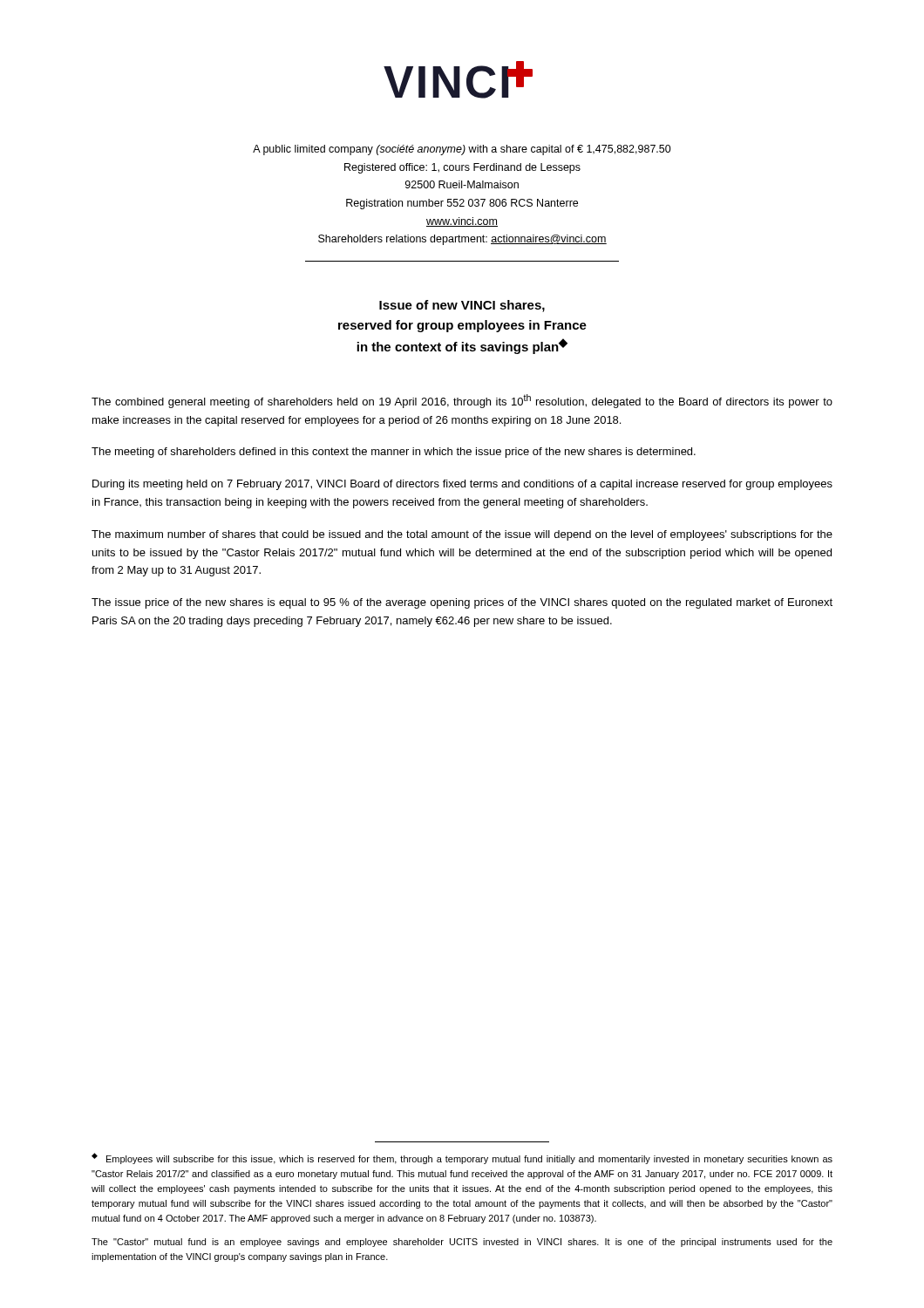This screenshot has height=1308, width=924.
Task: Click on the title with the text "Issue of new"
Action: click(462, 326)
